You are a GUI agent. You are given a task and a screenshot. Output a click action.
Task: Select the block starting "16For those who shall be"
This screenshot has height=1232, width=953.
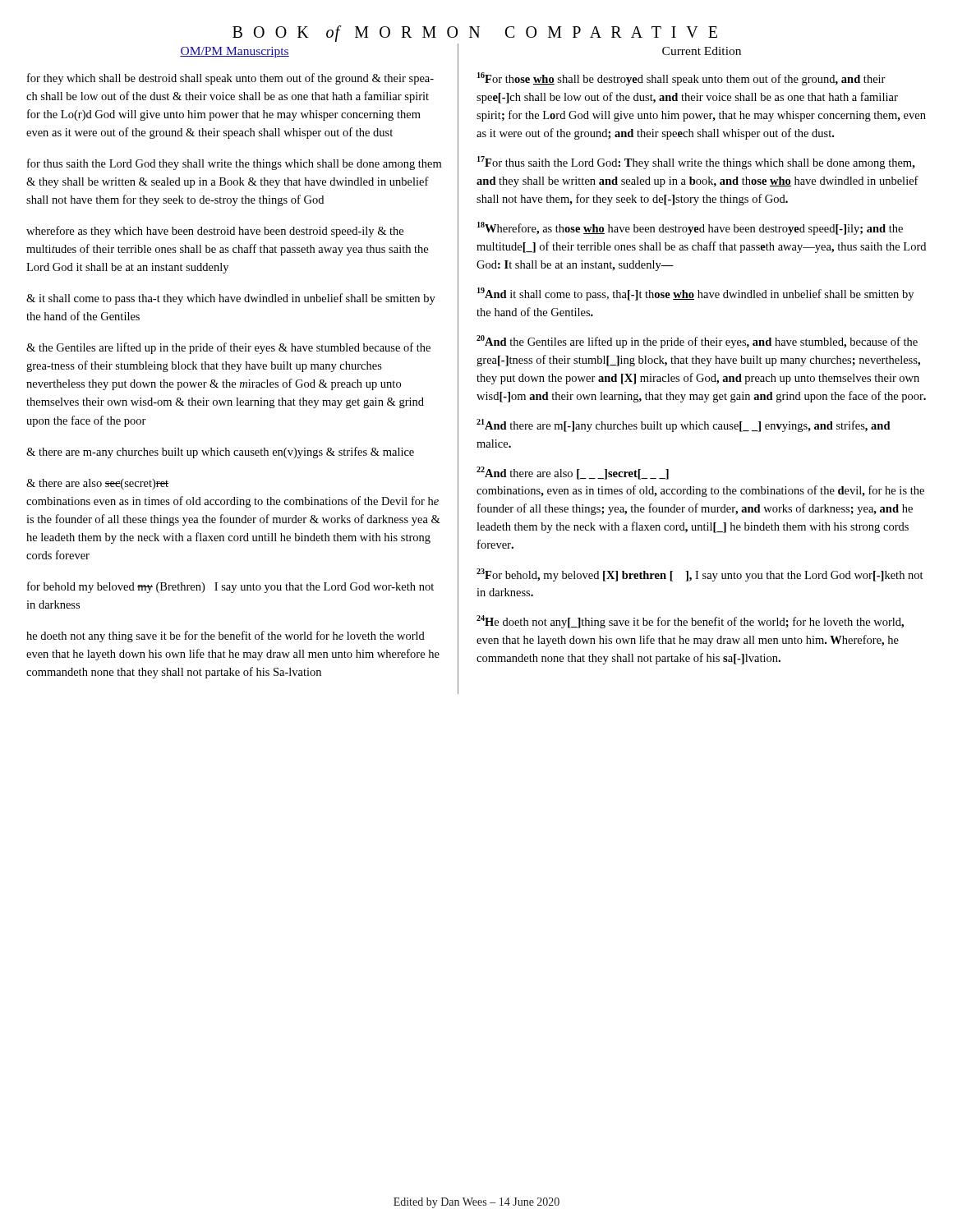point(701,105)
